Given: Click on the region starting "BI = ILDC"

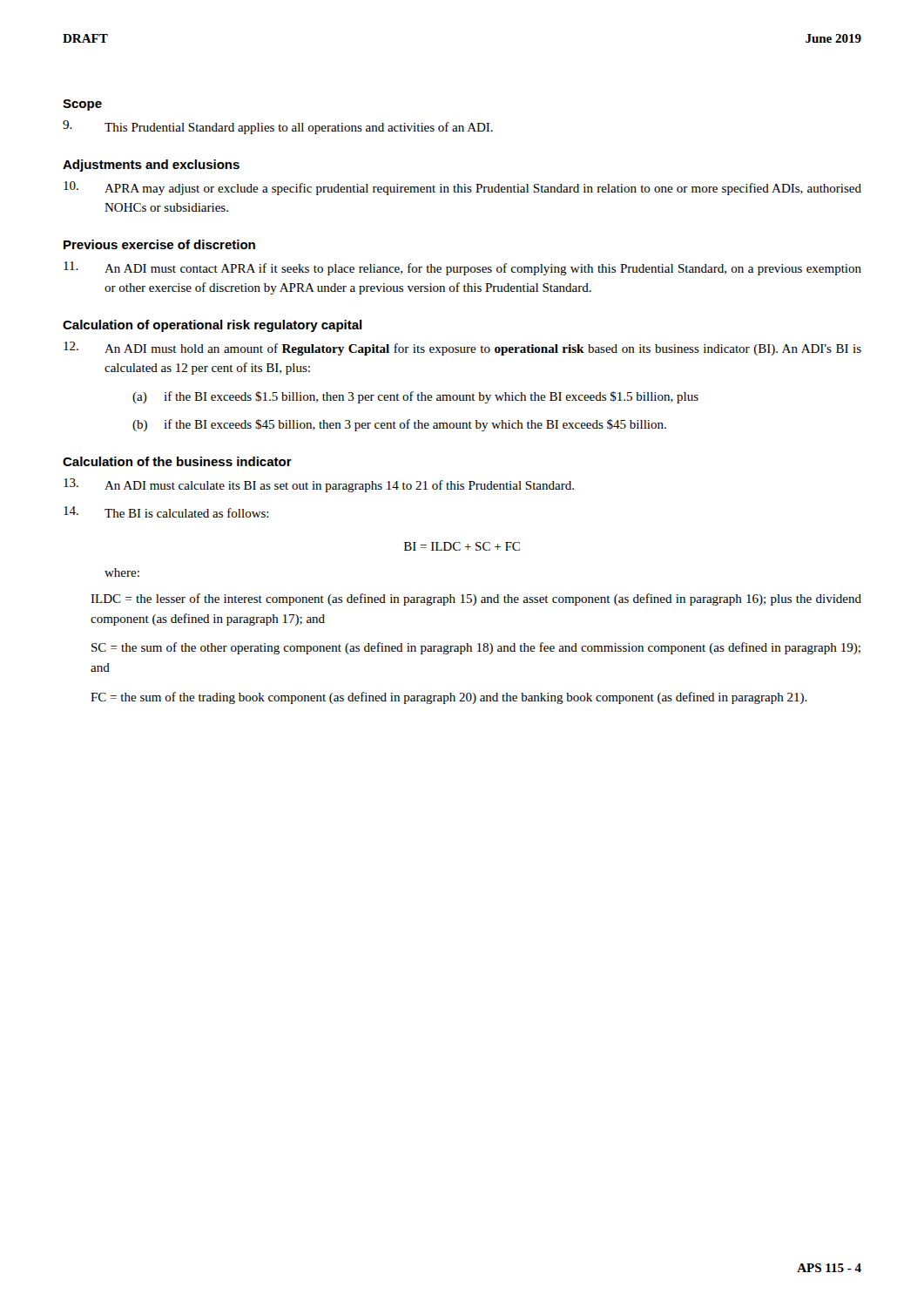Looking at the screenshot, I should 462,546.
